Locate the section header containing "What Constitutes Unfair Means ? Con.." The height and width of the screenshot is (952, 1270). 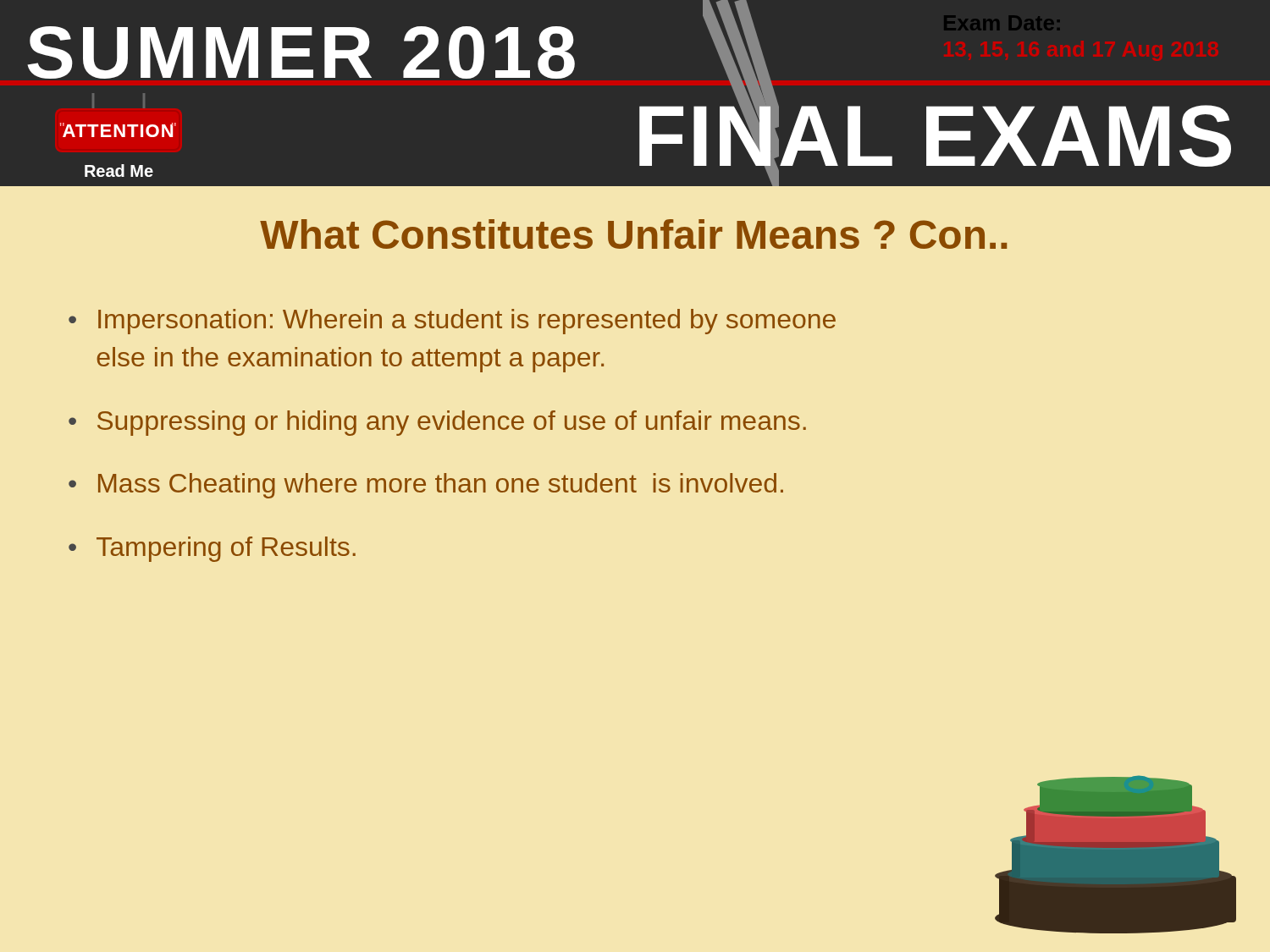635,235
